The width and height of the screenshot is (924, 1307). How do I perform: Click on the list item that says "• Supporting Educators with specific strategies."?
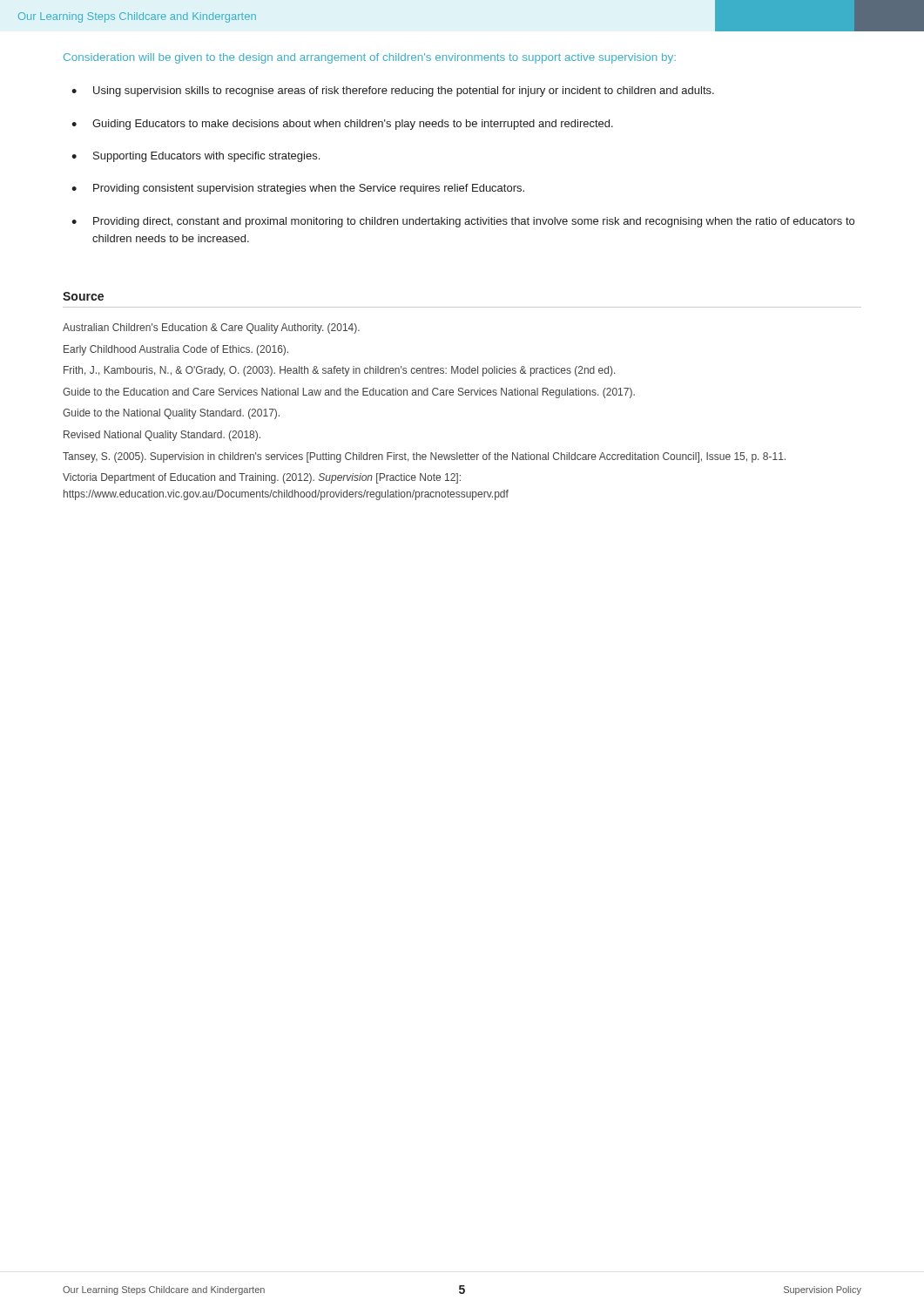coord(196,157)
